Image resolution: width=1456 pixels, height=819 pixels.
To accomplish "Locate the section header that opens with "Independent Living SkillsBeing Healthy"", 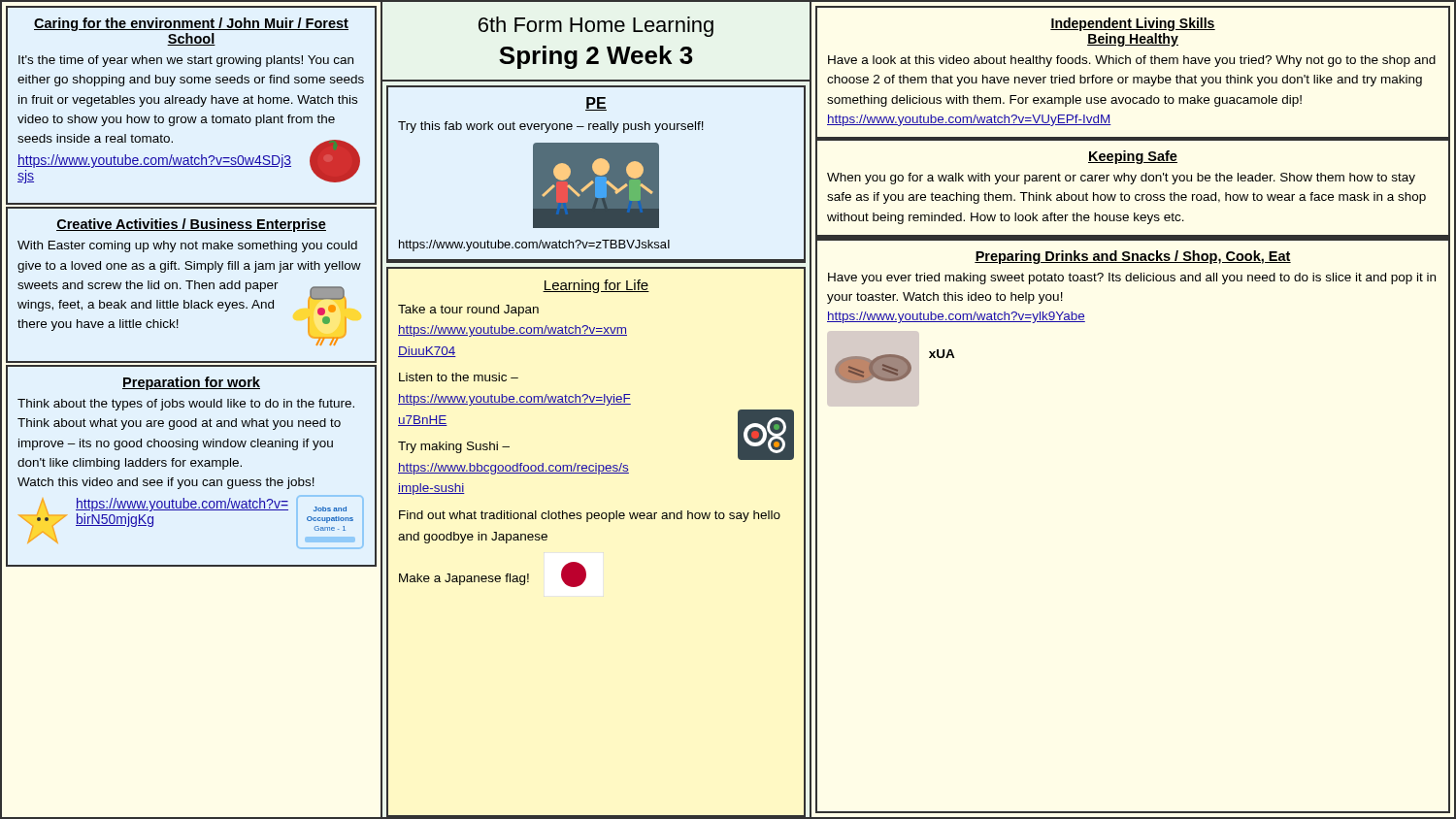I will [1133, 72].
